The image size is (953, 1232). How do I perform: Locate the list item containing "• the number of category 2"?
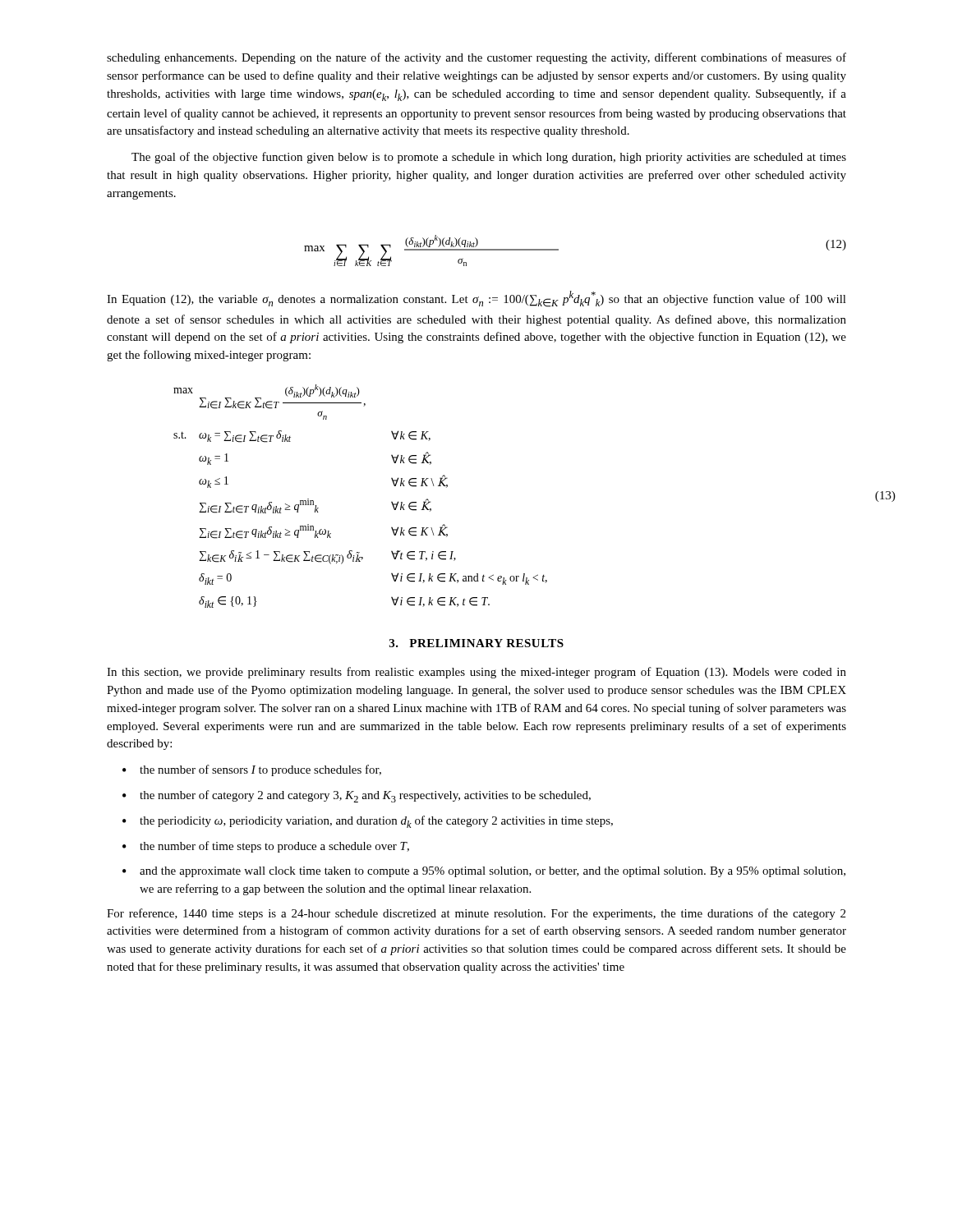pos(356,796)
